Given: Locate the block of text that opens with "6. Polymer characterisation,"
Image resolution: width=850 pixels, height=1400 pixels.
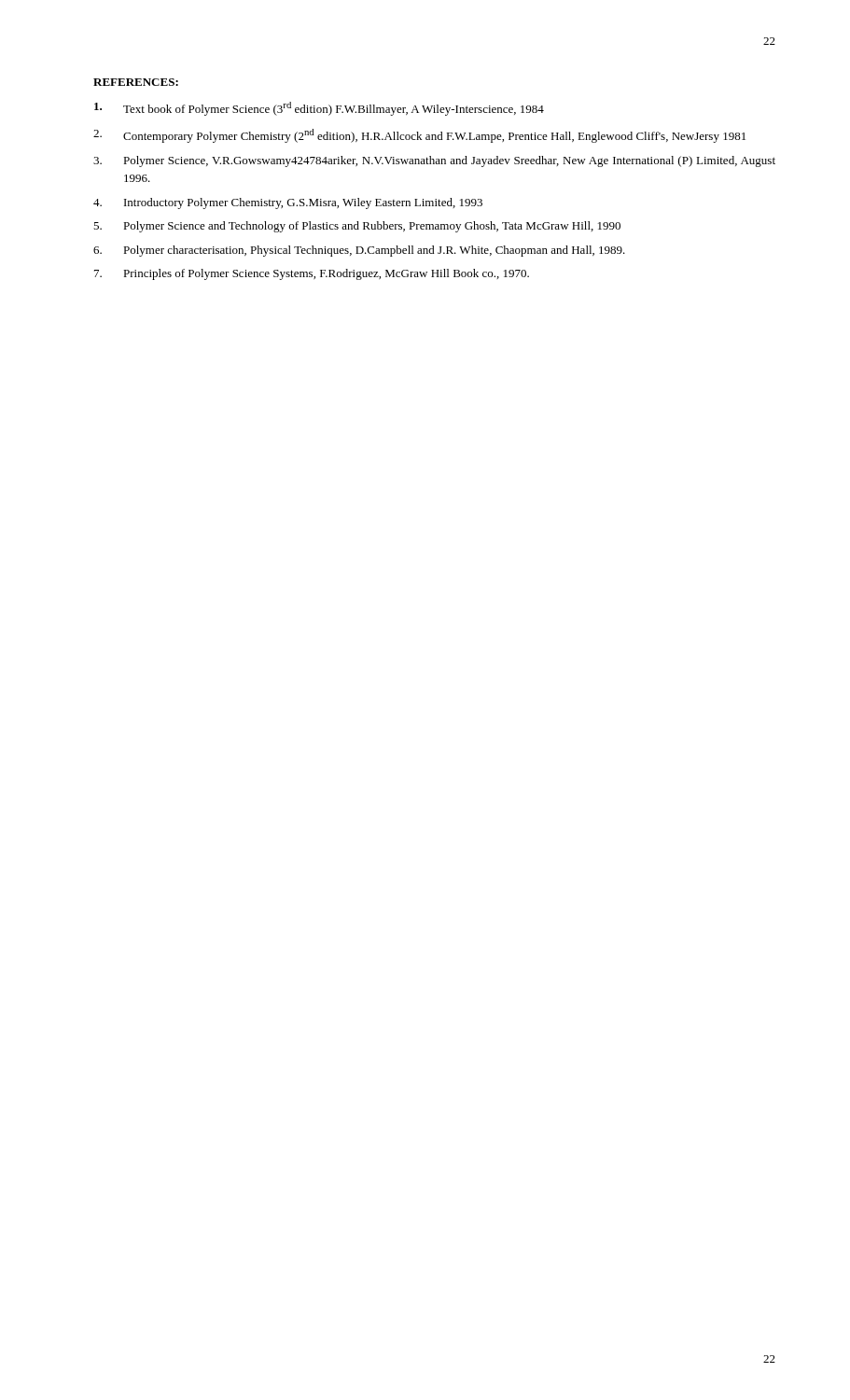Looking at the screenshot, I should tap(434, 250).
